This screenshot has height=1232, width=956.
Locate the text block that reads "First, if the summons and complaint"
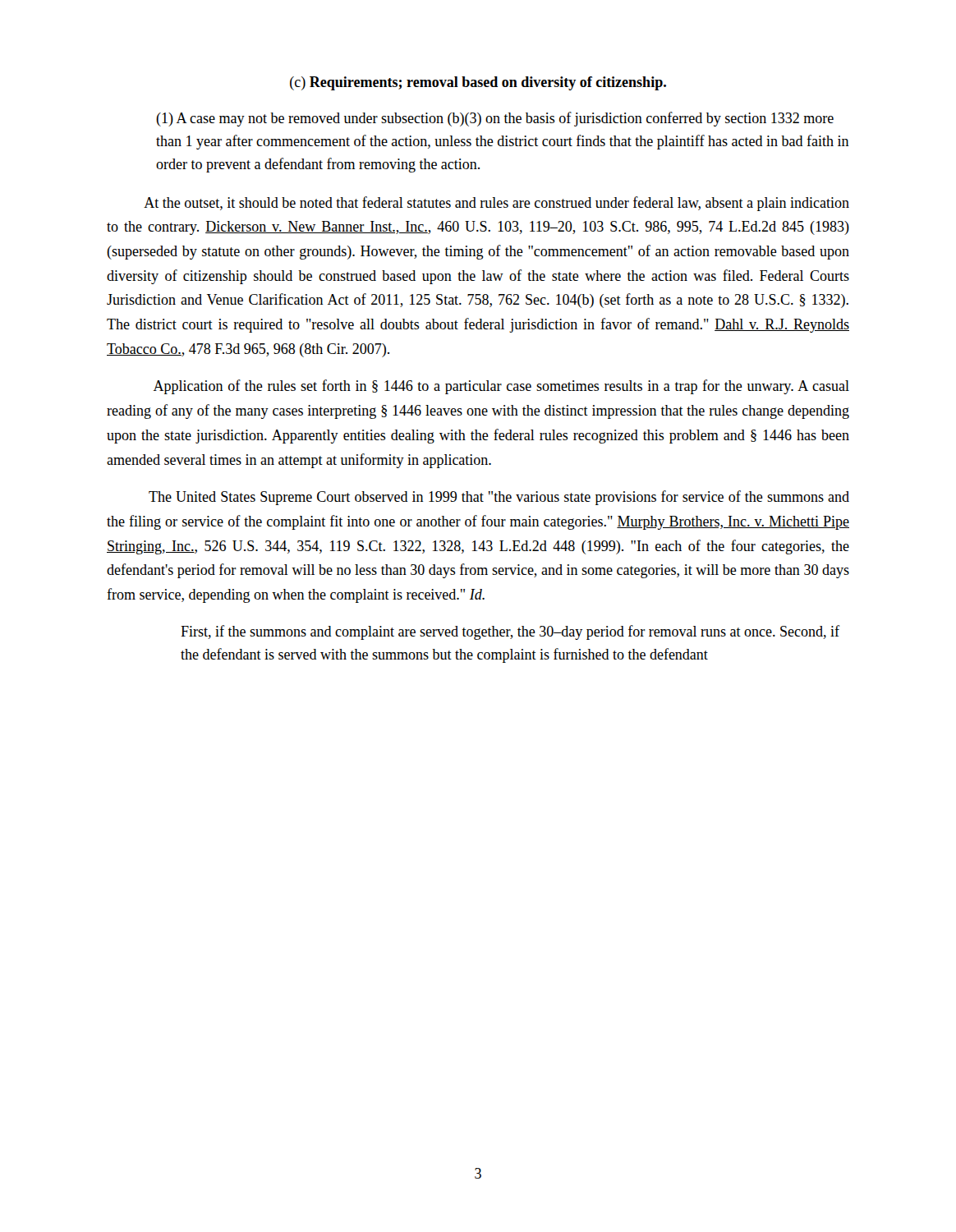coord(510,643)
